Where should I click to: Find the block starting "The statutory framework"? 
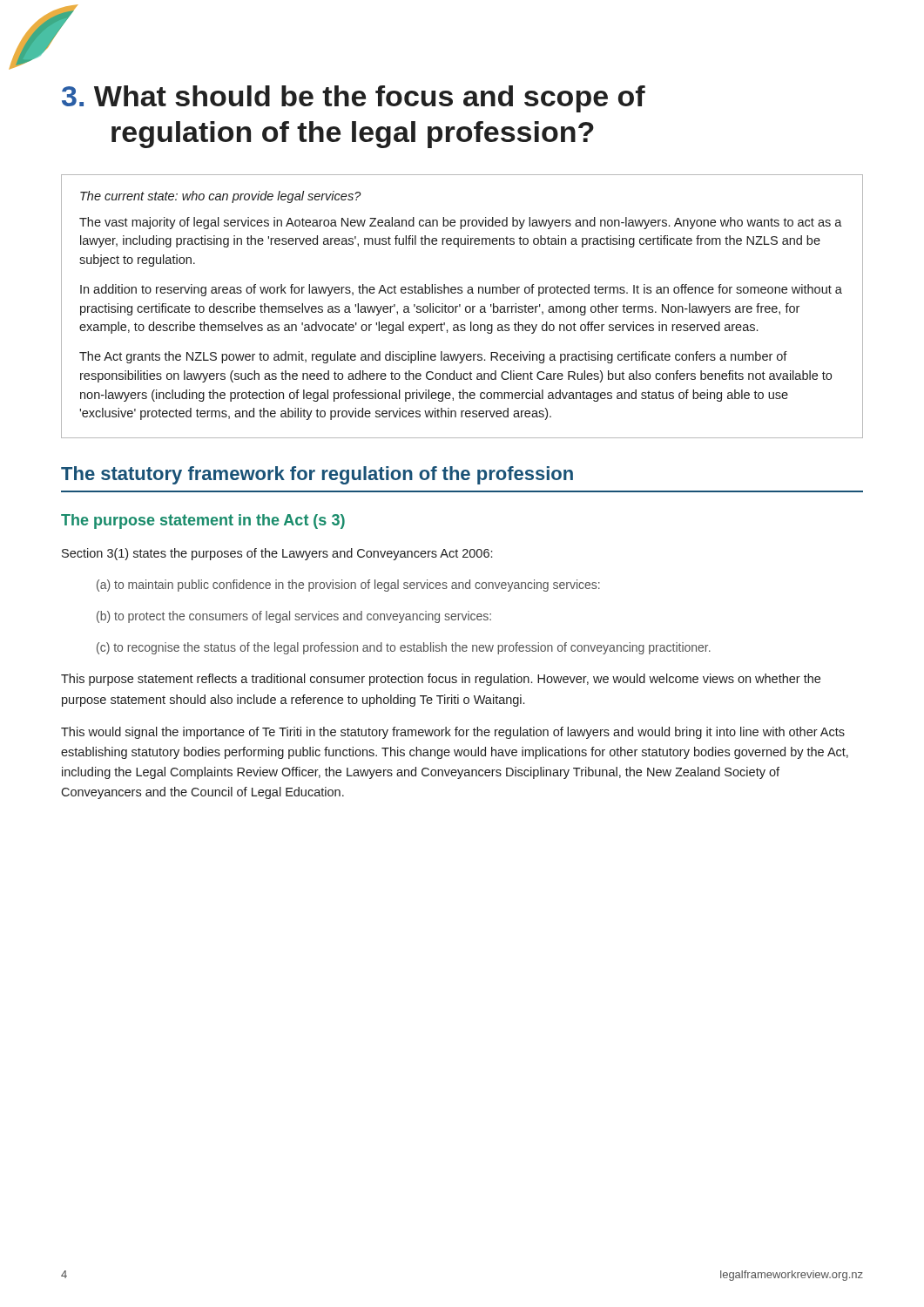click(x=318, y=474)
